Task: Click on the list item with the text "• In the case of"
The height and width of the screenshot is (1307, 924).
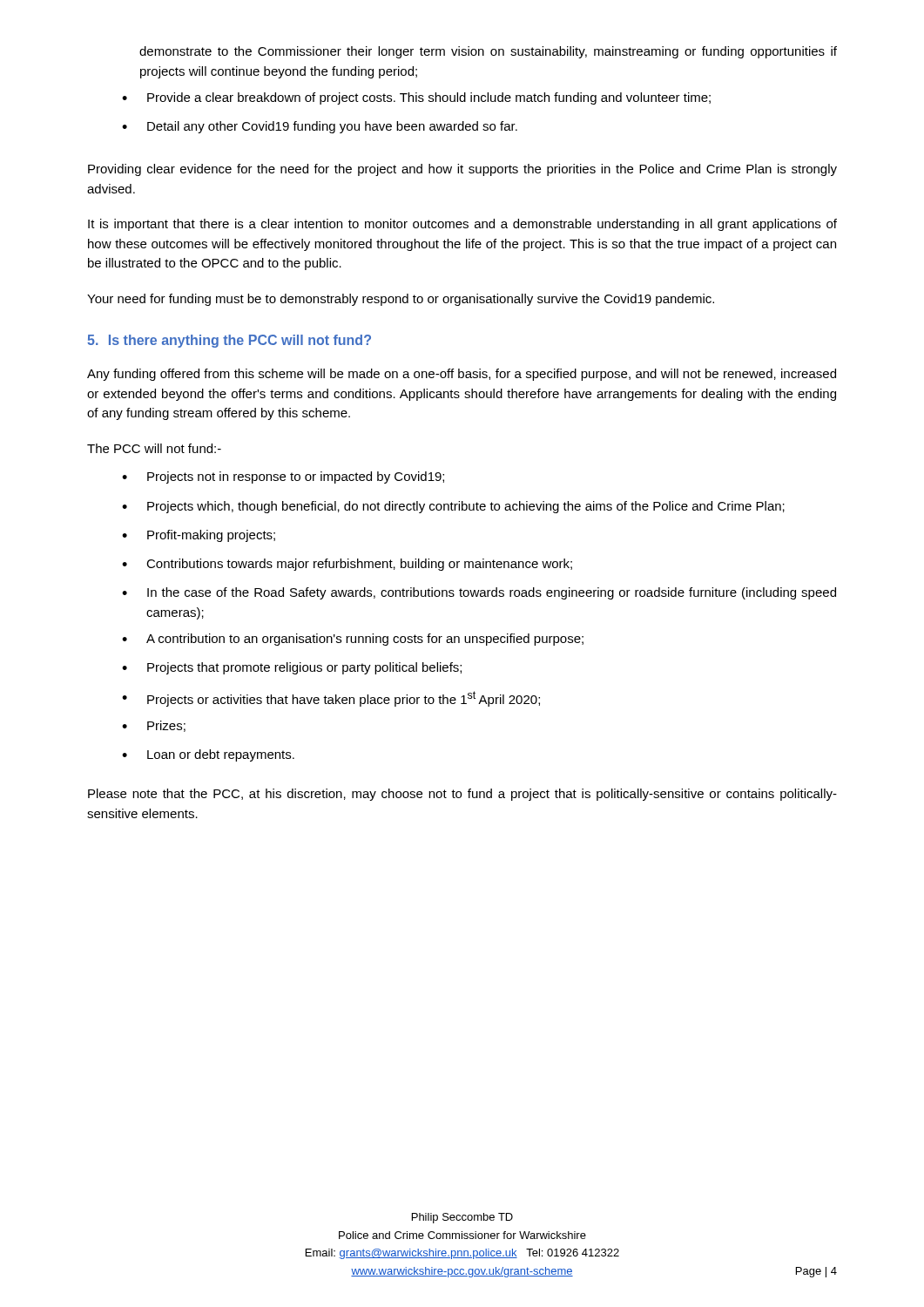Action: tap(479, 603)
